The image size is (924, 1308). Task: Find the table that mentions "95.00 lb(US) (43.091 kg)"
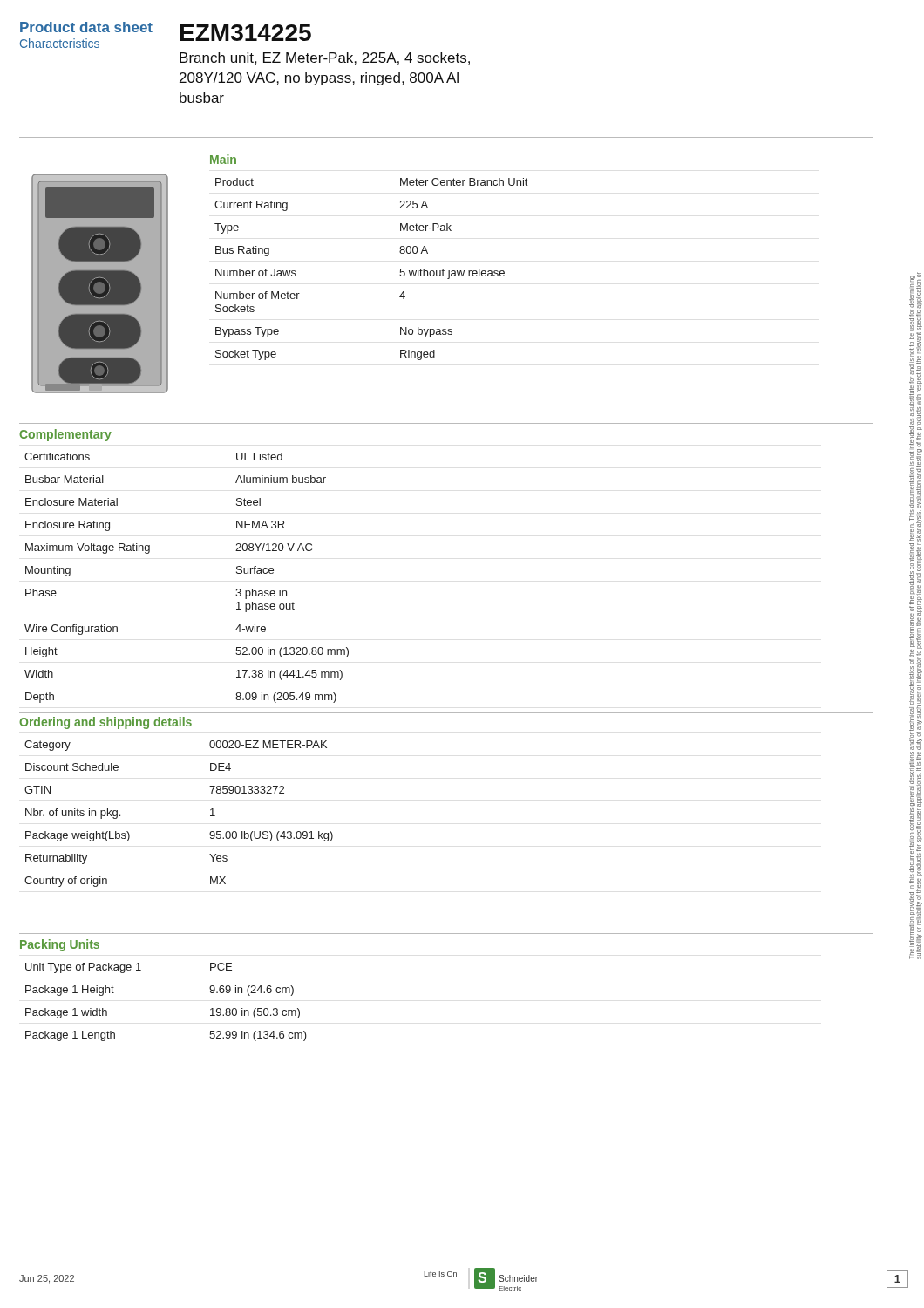tap(420, 812)
